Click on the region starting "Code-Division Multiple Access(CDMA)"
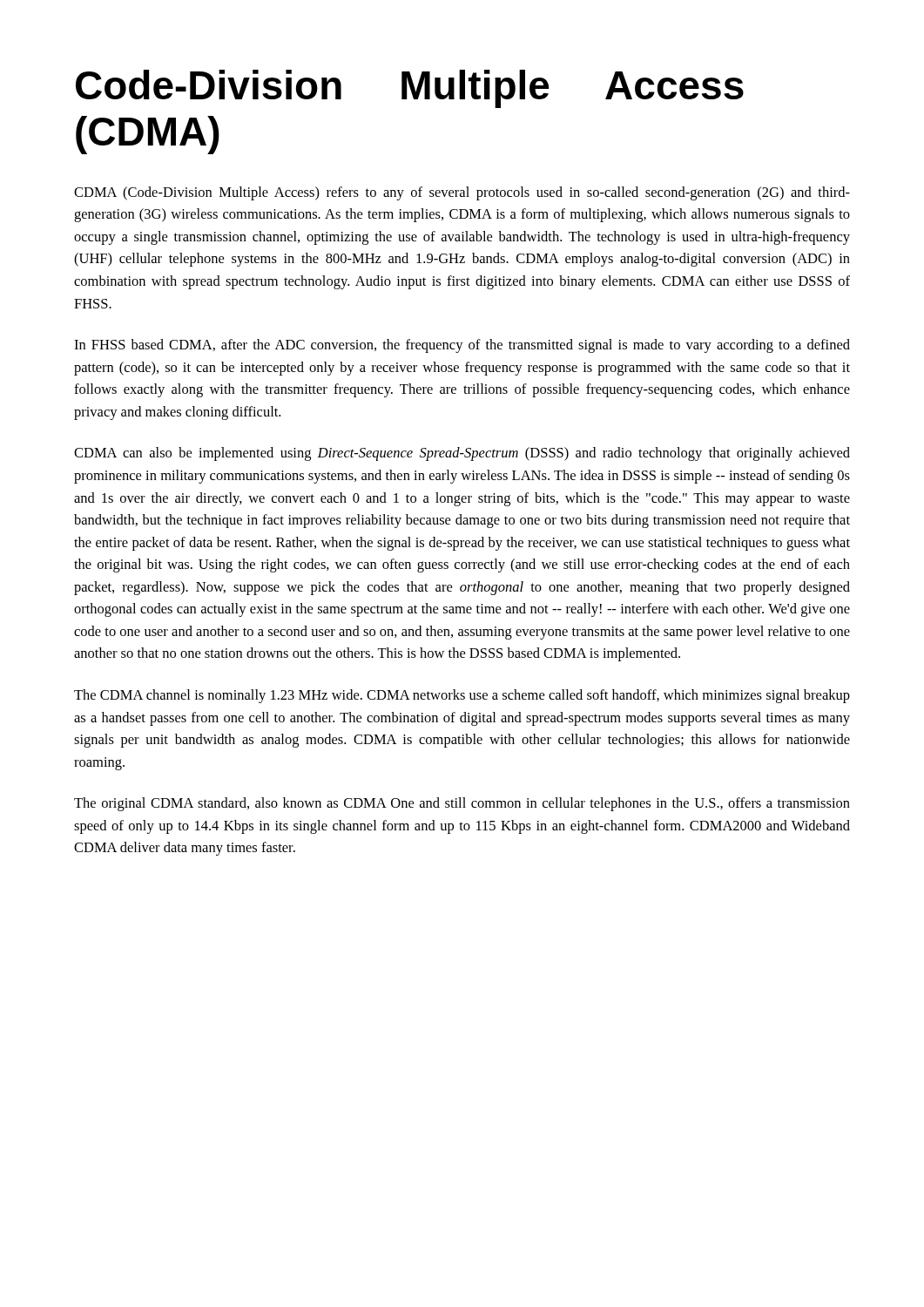The height and width of the screenshot is (1307, 924). (409, 108)
